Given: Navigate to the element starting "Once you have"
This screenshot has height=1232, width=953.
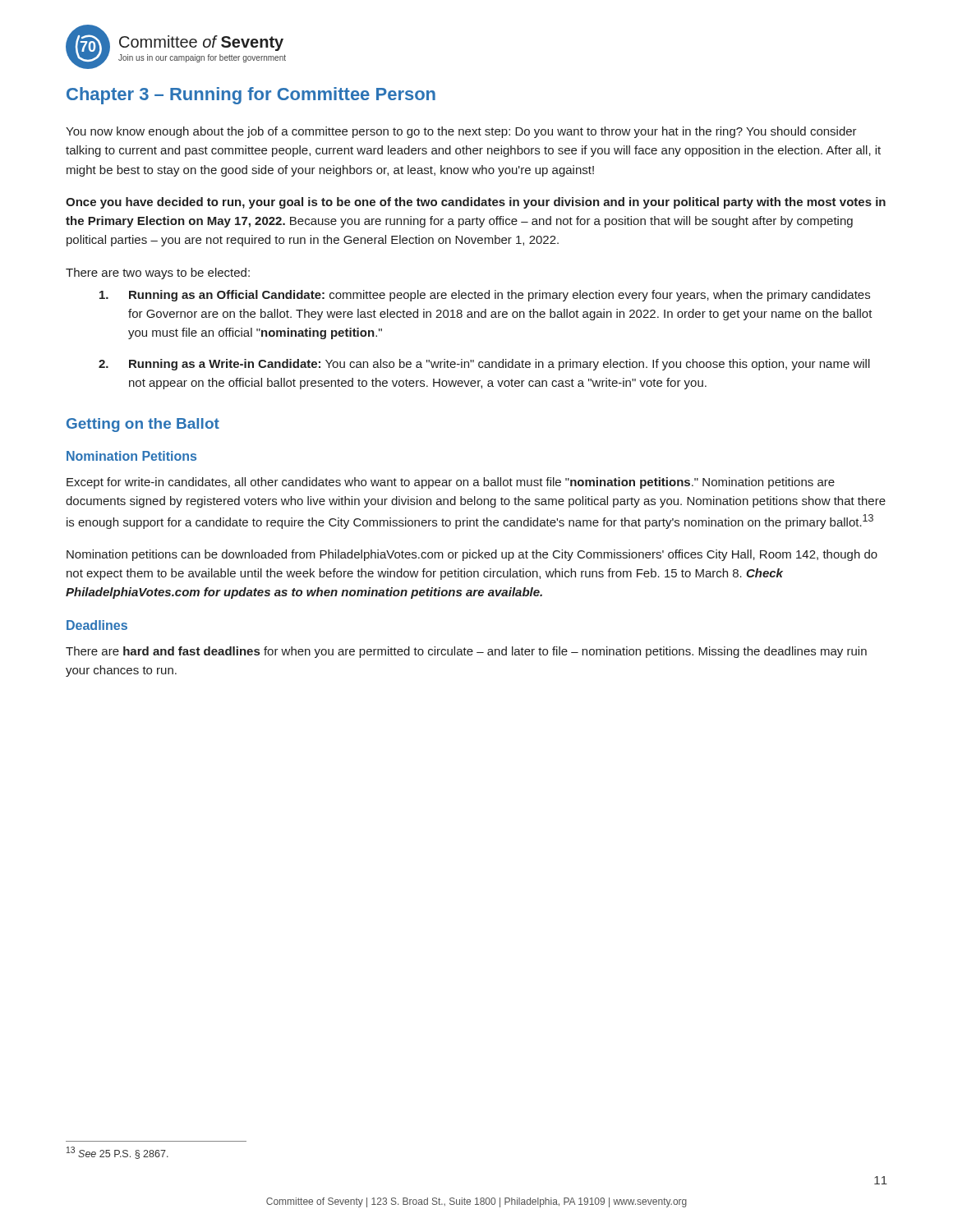Looking at the screenshot, I should pyautogui.click(x=476, y=221).
